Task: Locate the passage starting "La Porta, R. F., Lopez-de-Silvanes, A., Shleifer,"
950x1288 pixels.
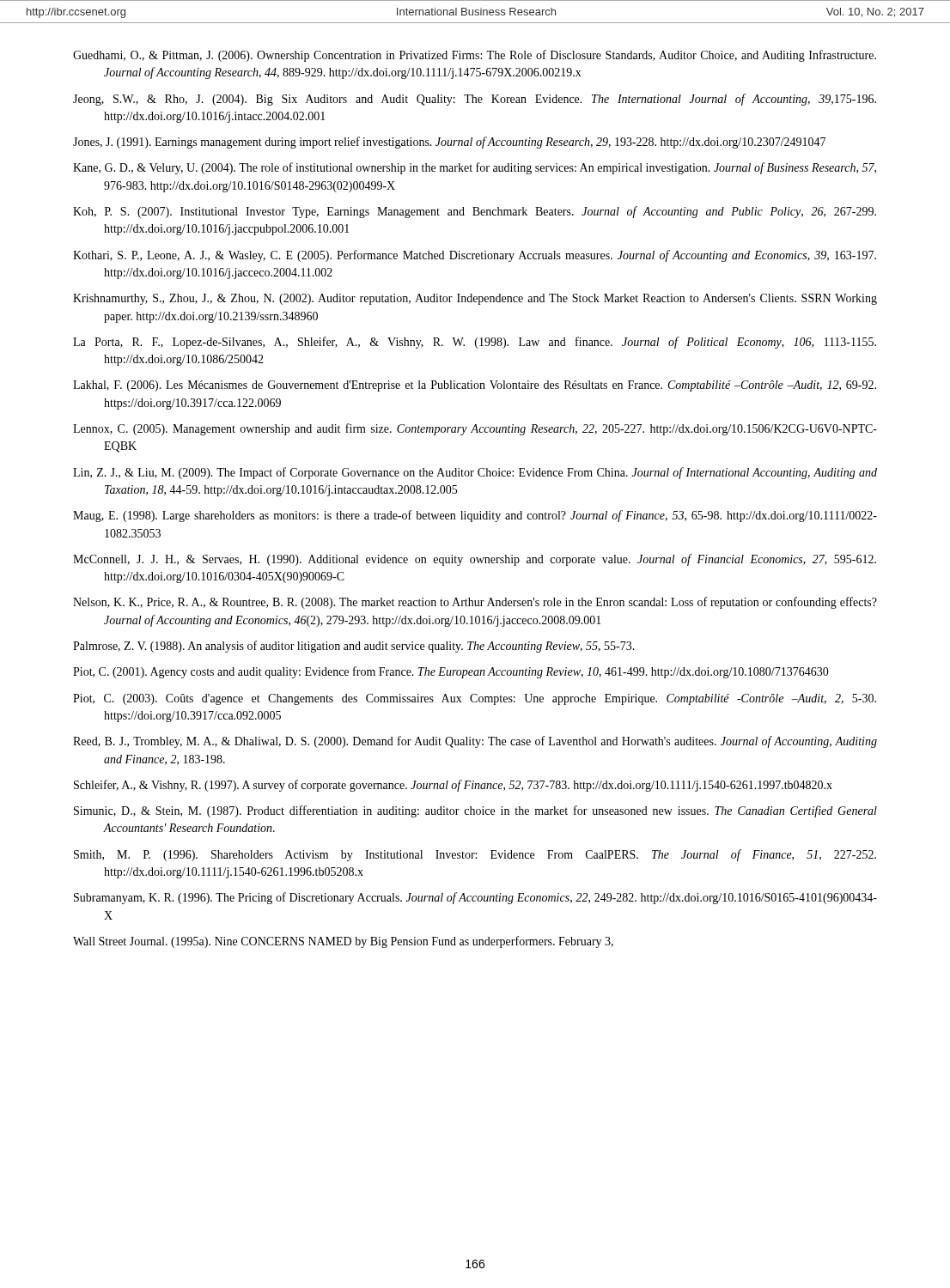Action: (475, 351)
